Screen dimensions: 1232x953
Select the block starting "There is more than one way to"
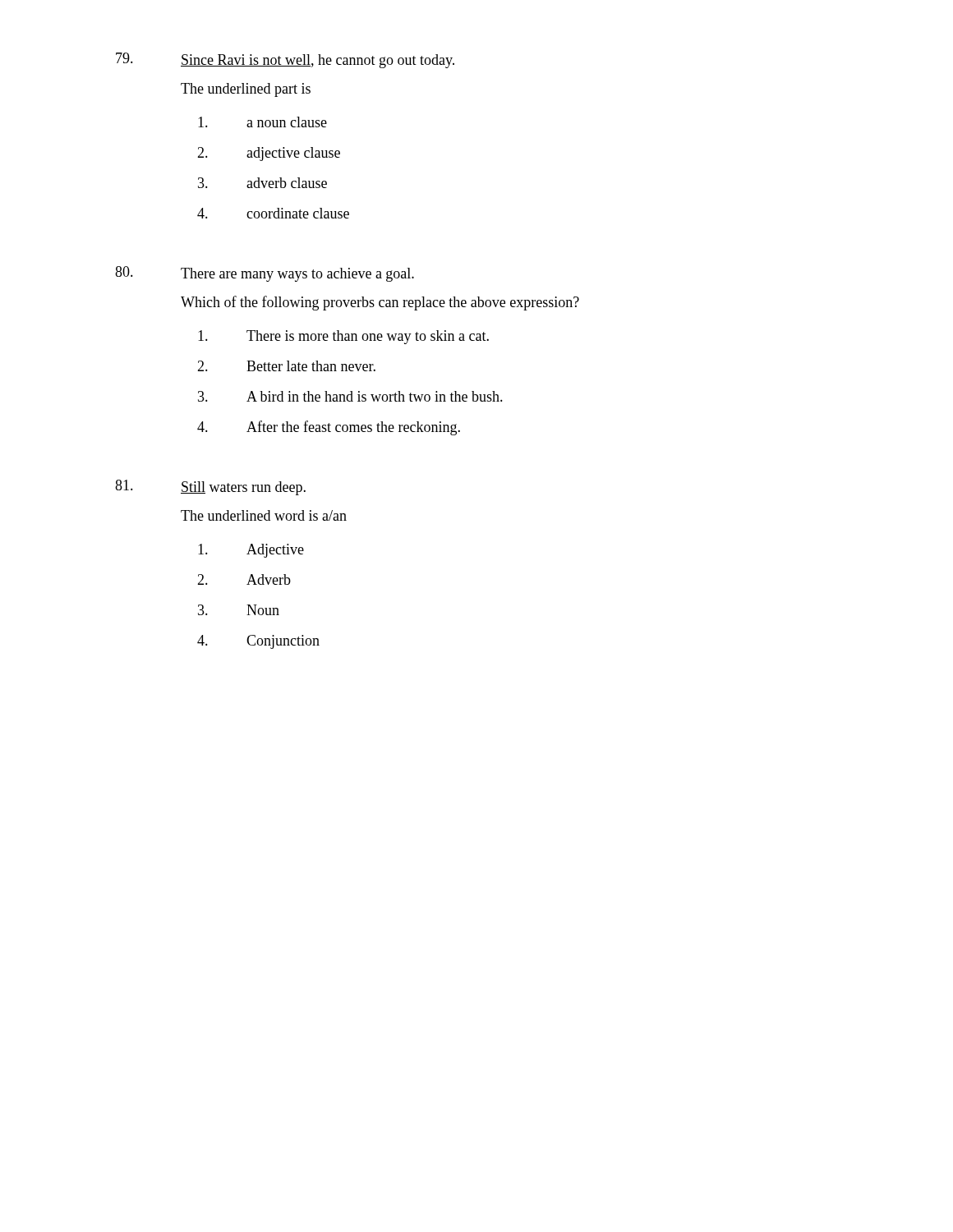coord(343,337)
